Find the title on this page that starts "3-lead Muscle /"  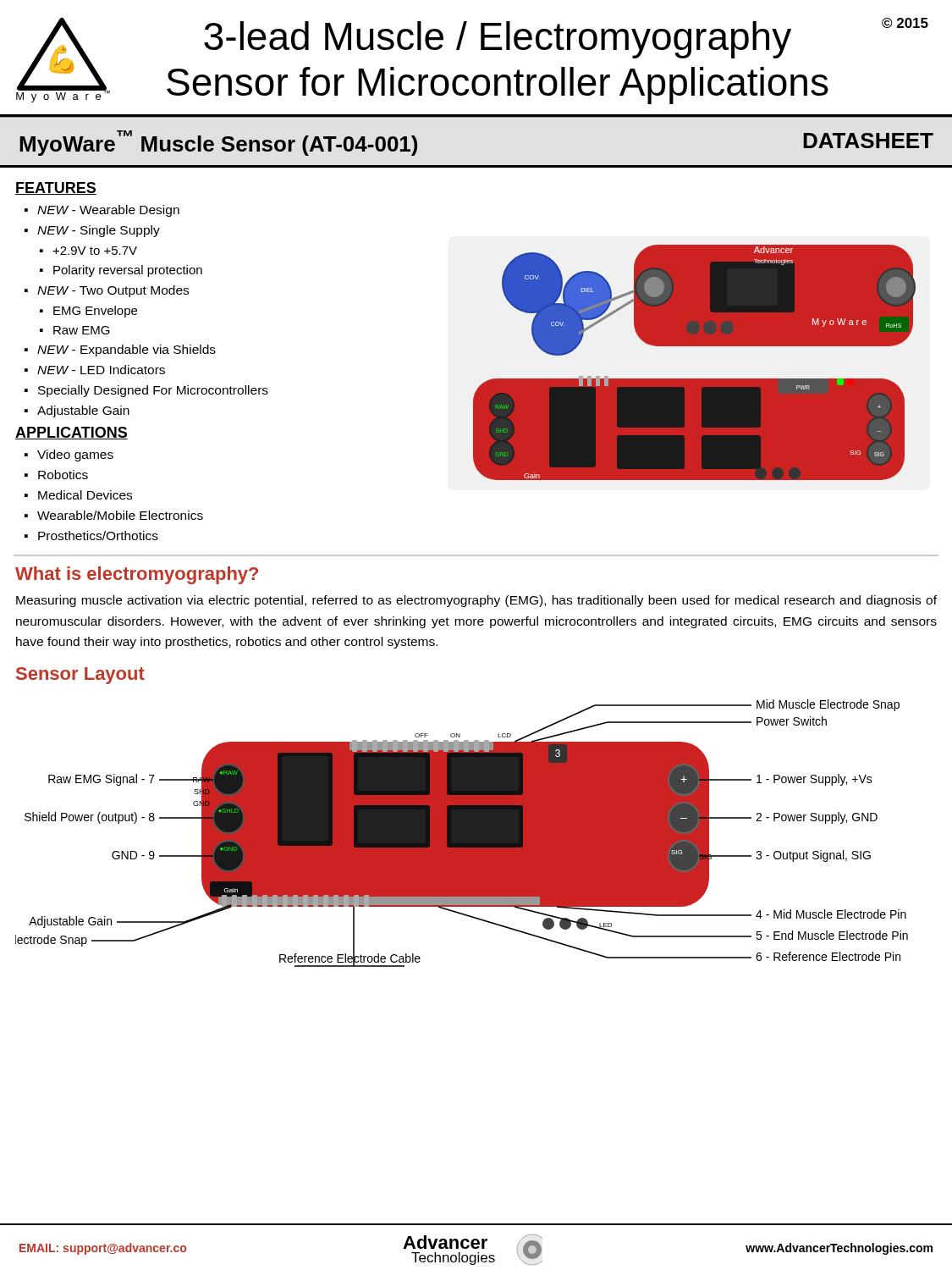[497, 59]
